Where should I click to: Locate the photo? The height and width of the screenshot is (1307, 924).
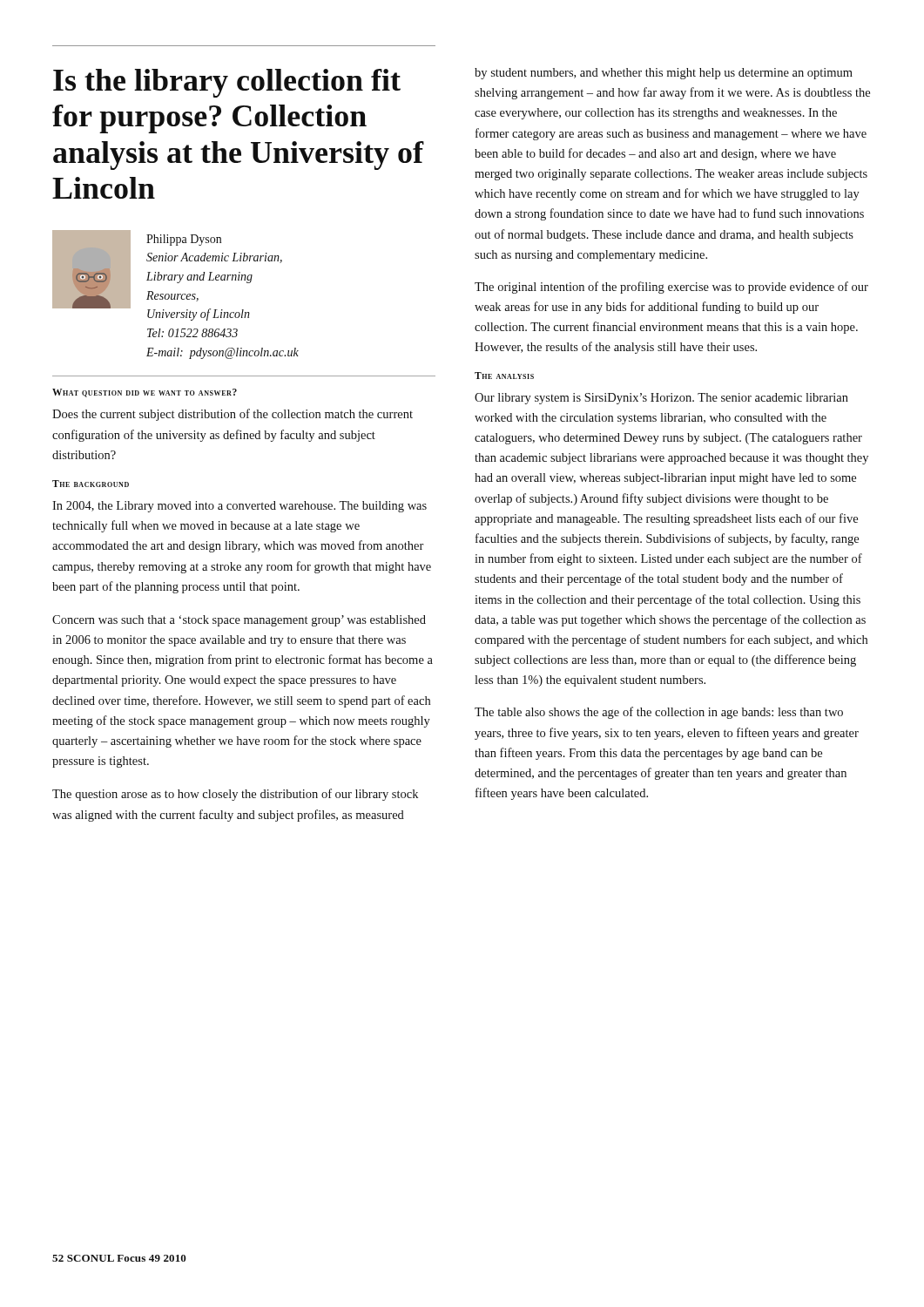[244, 296]
